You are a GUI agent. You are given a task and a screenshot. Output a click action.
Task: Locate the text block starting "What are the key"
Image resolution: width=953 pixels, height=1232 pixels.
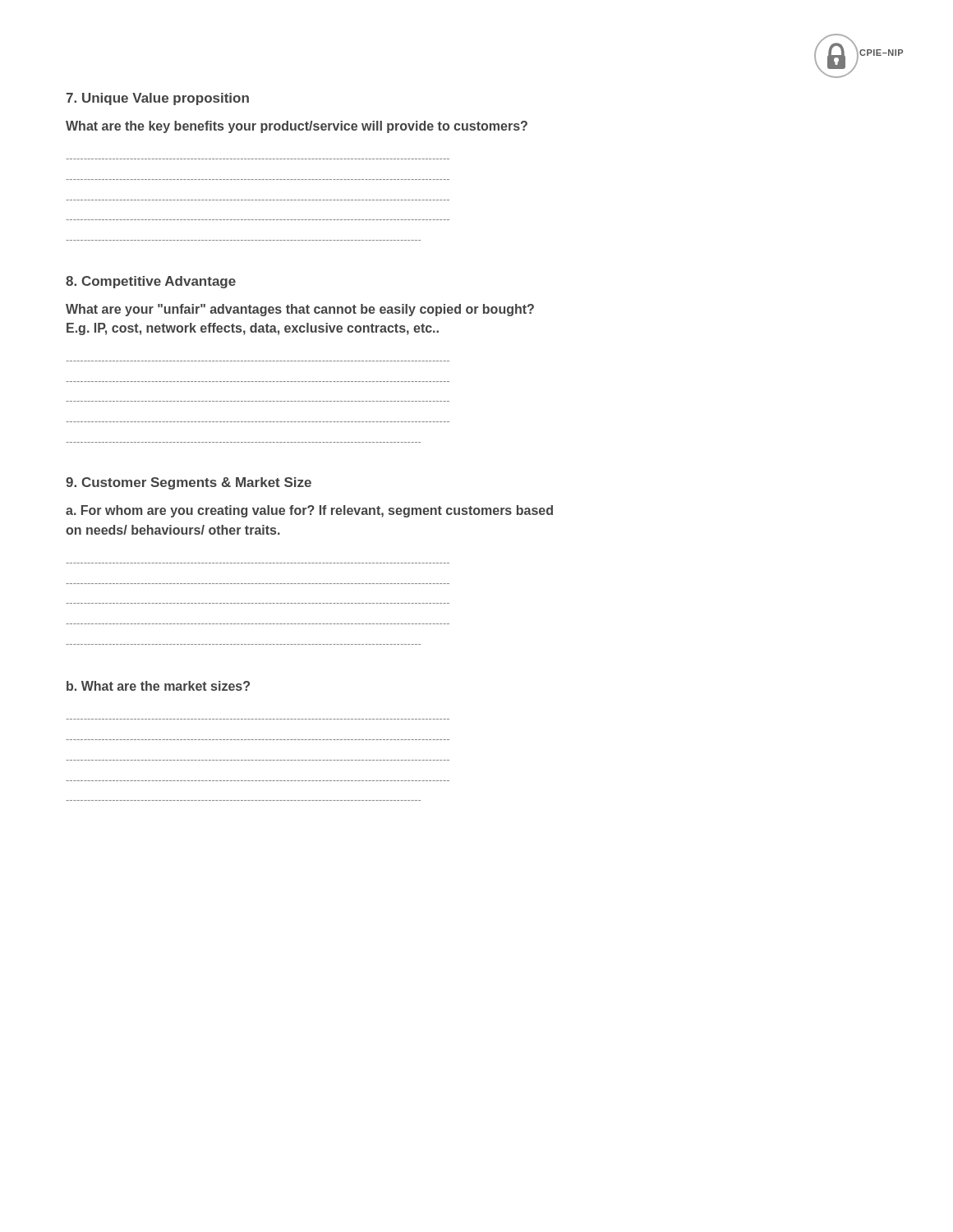(x=297, y=126)
